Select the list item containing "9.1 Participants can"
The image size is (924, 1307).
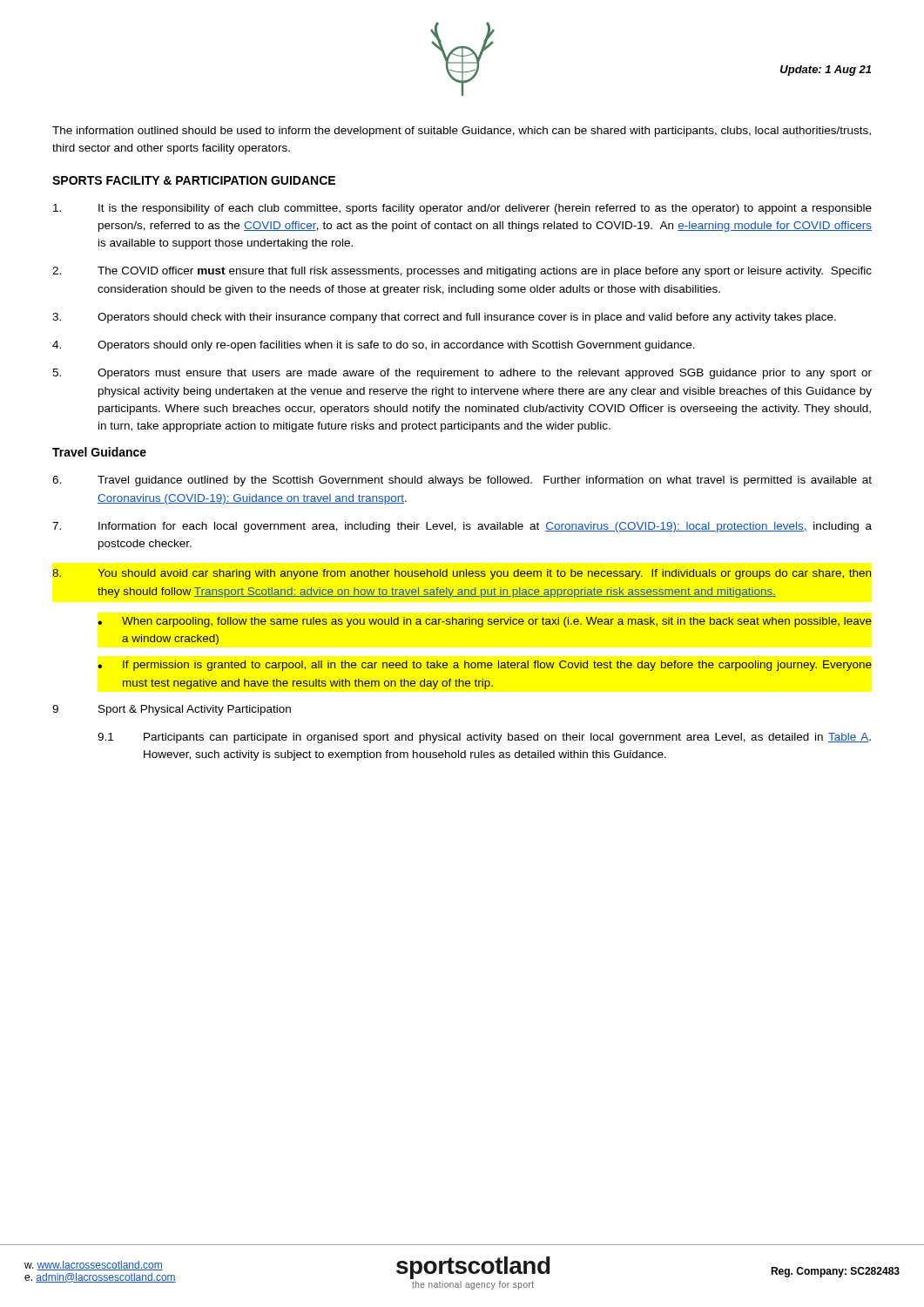click(485, 746)
